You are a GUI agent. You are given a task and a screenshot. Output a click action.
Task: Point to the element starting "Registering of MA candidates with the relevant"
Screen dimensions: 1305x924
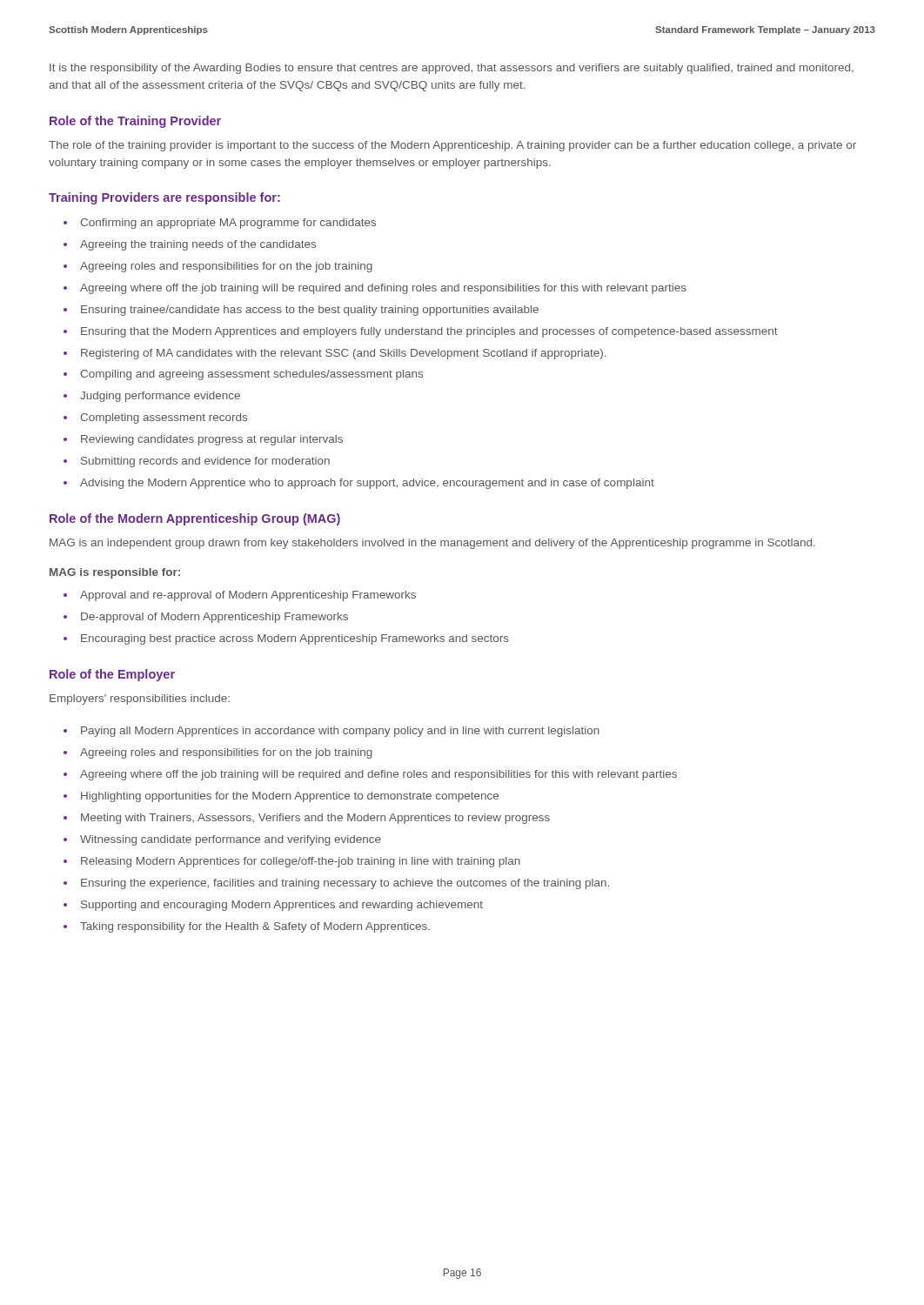(x=343, y=352)
